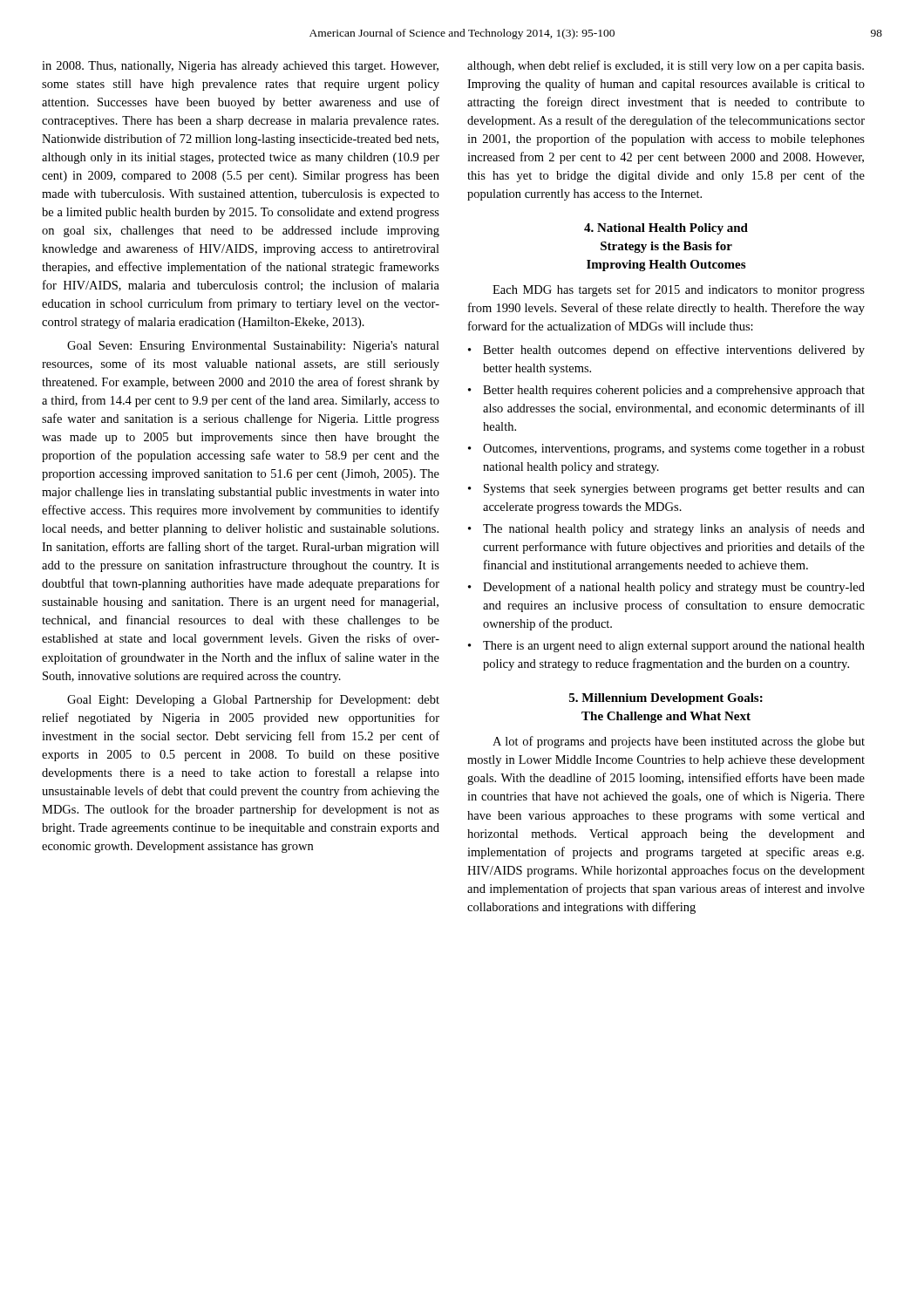Point to the block beginning "Each MDG has targets set for 2015"
Viewport: 924px width, 1308px height.
(666, 308)
